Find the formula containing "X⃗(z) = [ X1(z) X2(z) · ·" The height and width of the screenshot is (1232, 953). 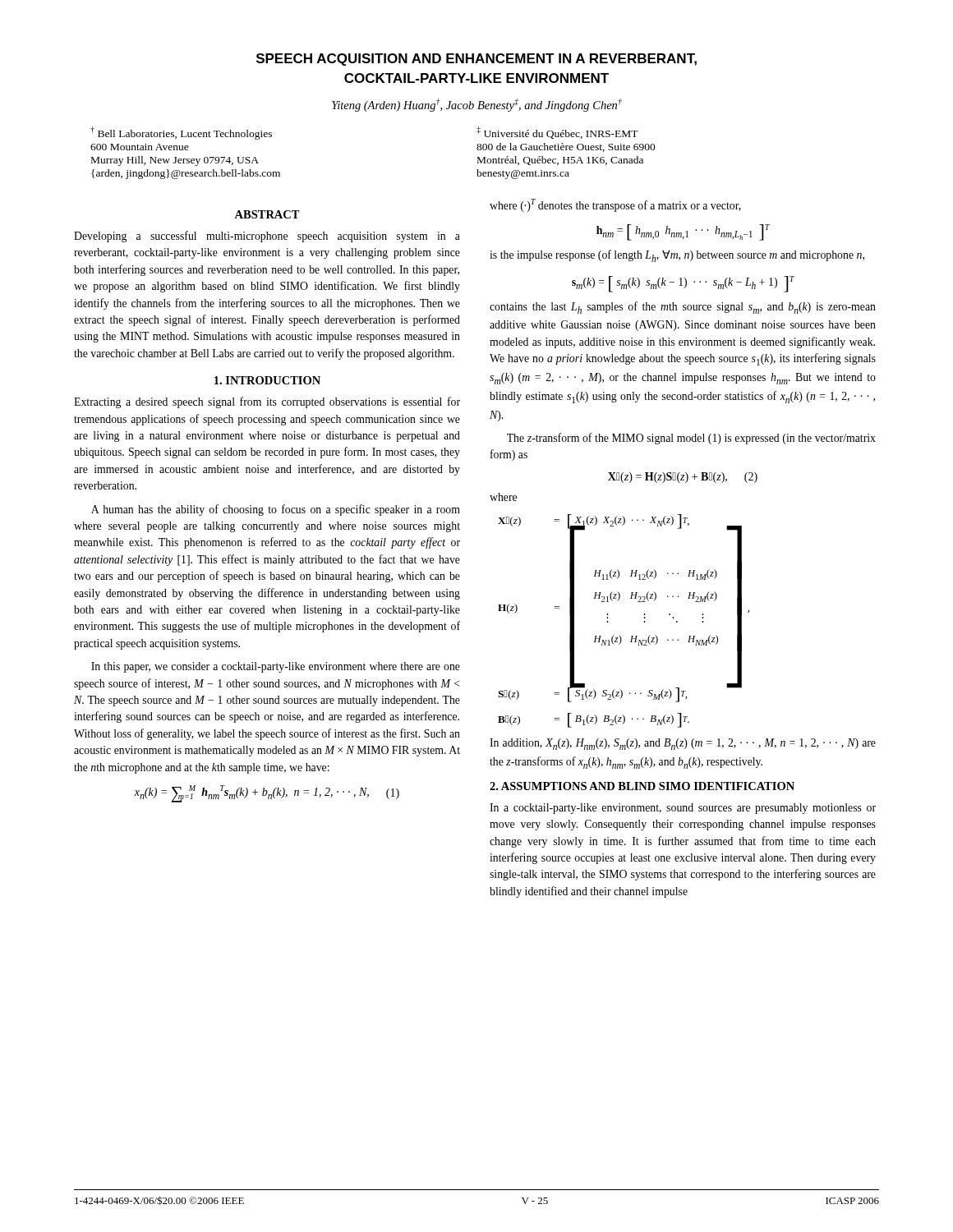pos(687,620)
